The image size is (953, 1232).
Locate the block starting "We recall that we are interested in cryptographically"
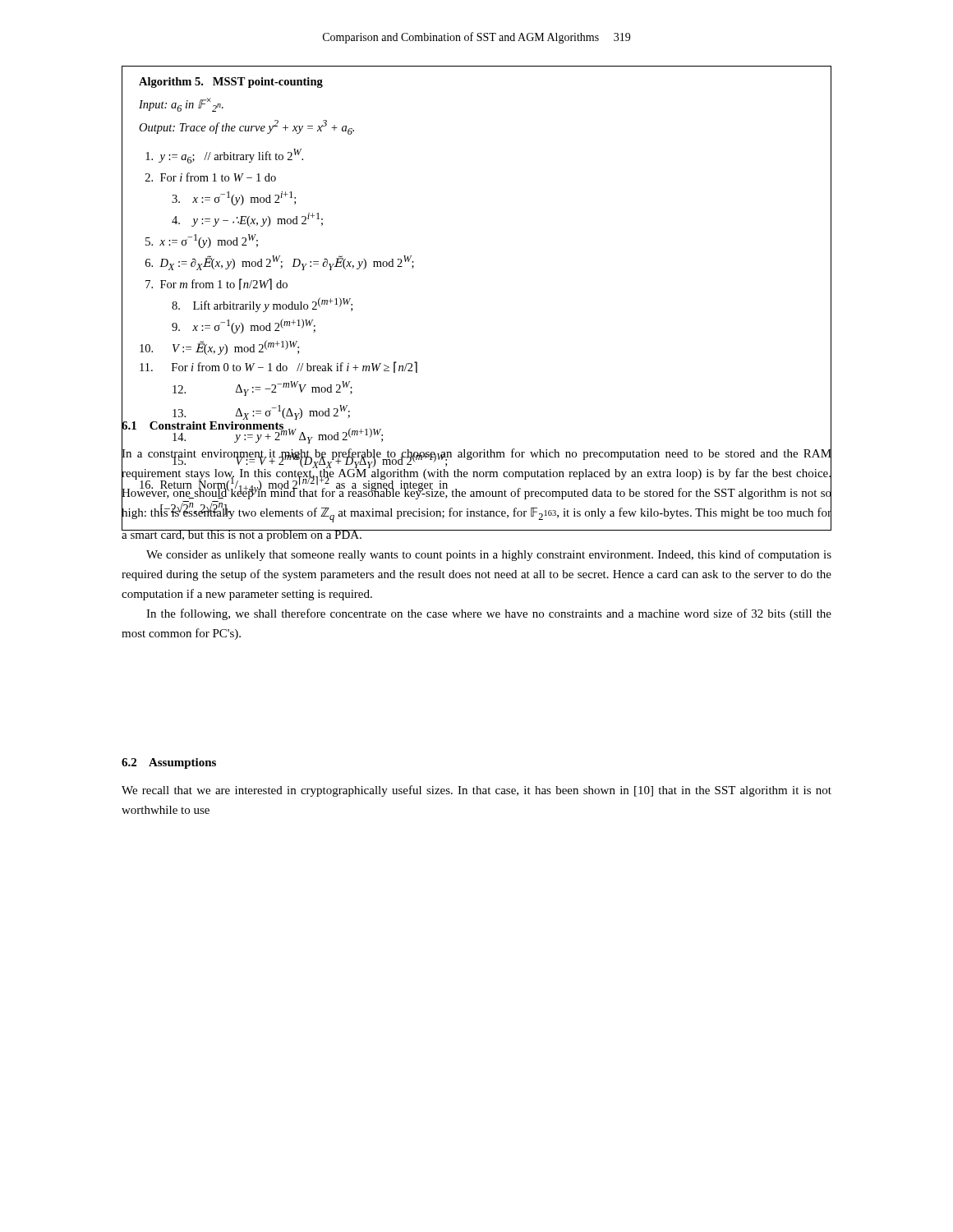point(476,800)
